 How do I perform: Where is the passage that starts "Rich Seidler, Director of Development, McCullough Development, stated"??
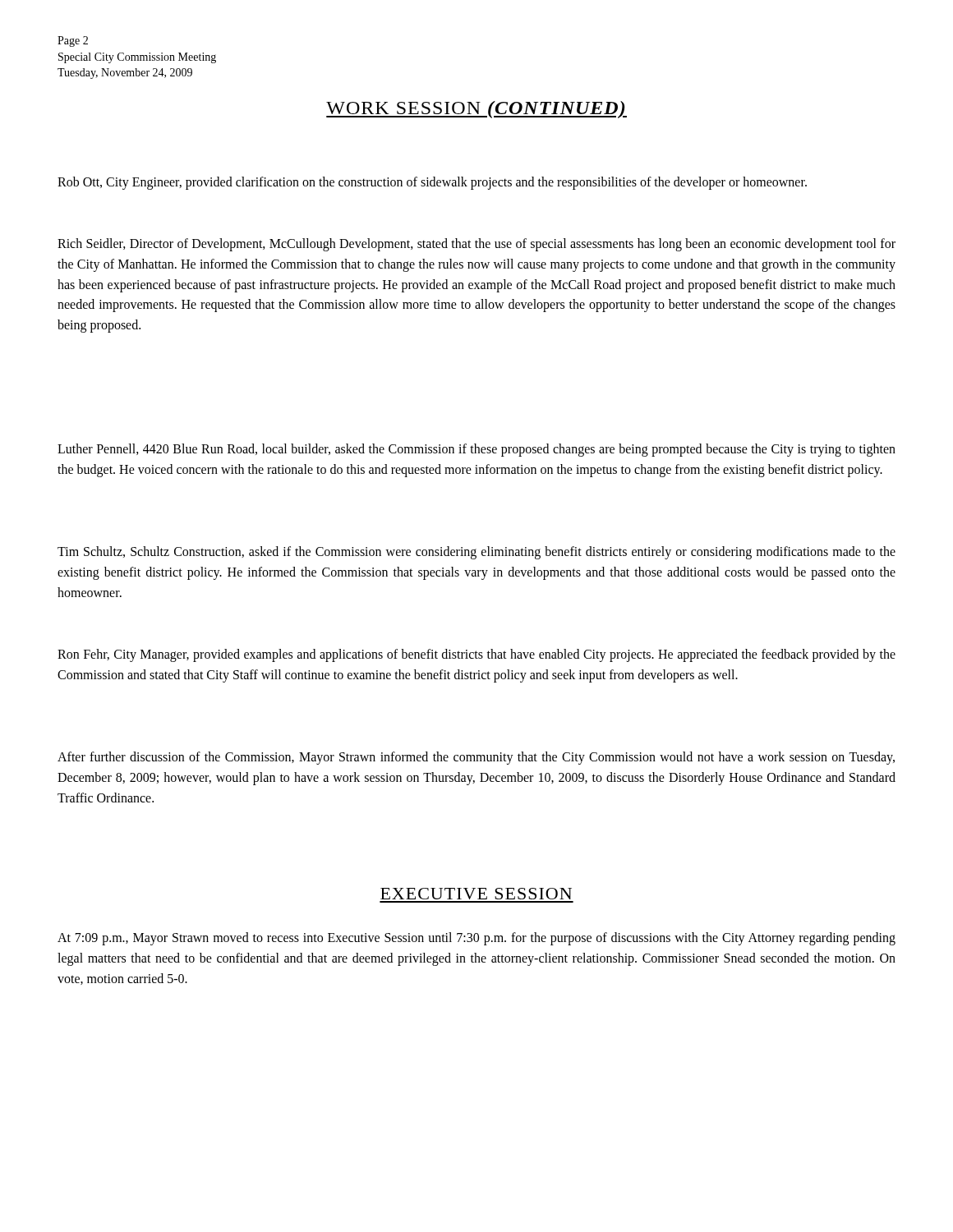click(476, 284)
